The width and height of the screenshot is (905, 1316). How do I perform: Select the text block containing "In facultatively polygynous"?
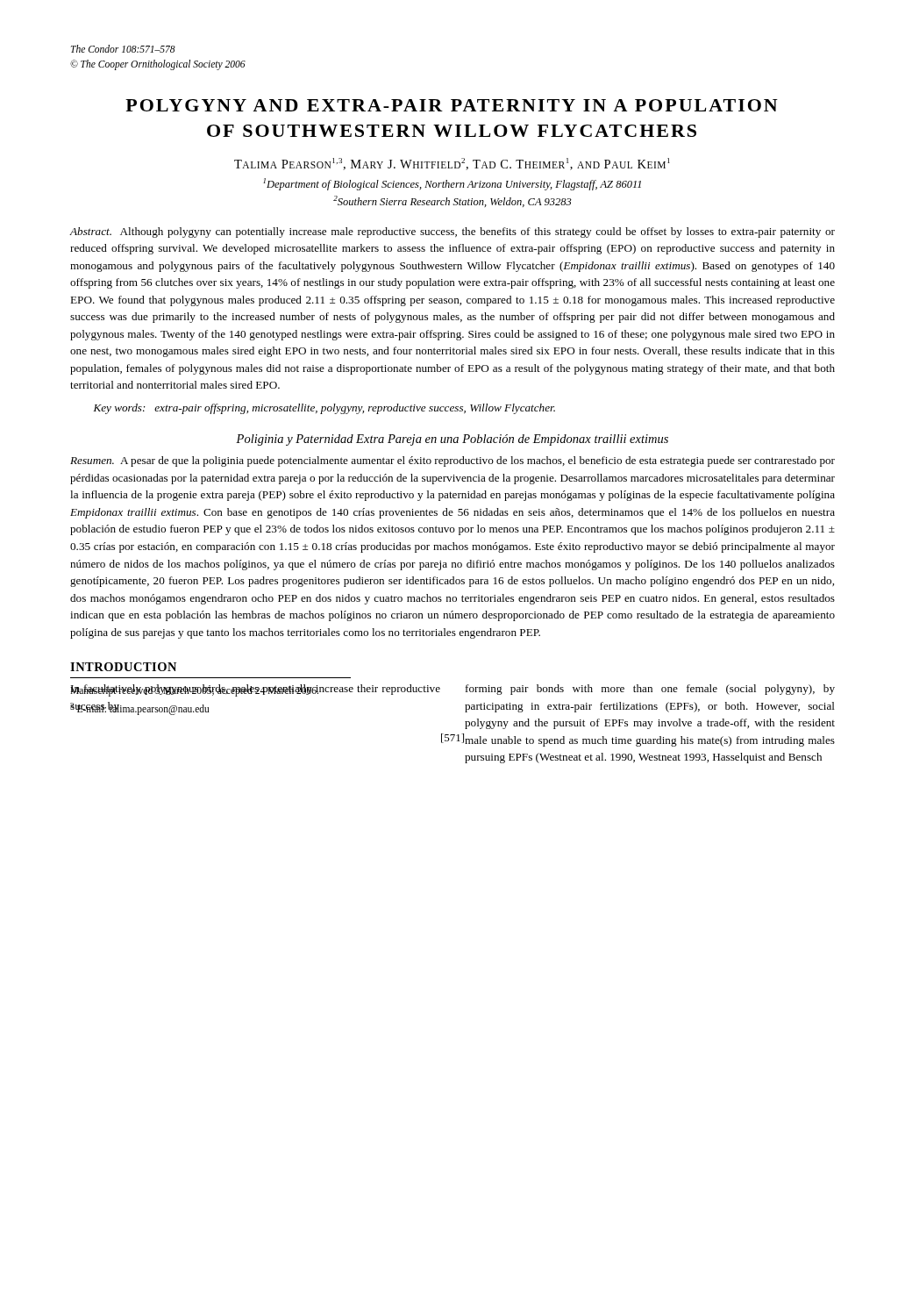pyautogui.click(x=255, y=697)
